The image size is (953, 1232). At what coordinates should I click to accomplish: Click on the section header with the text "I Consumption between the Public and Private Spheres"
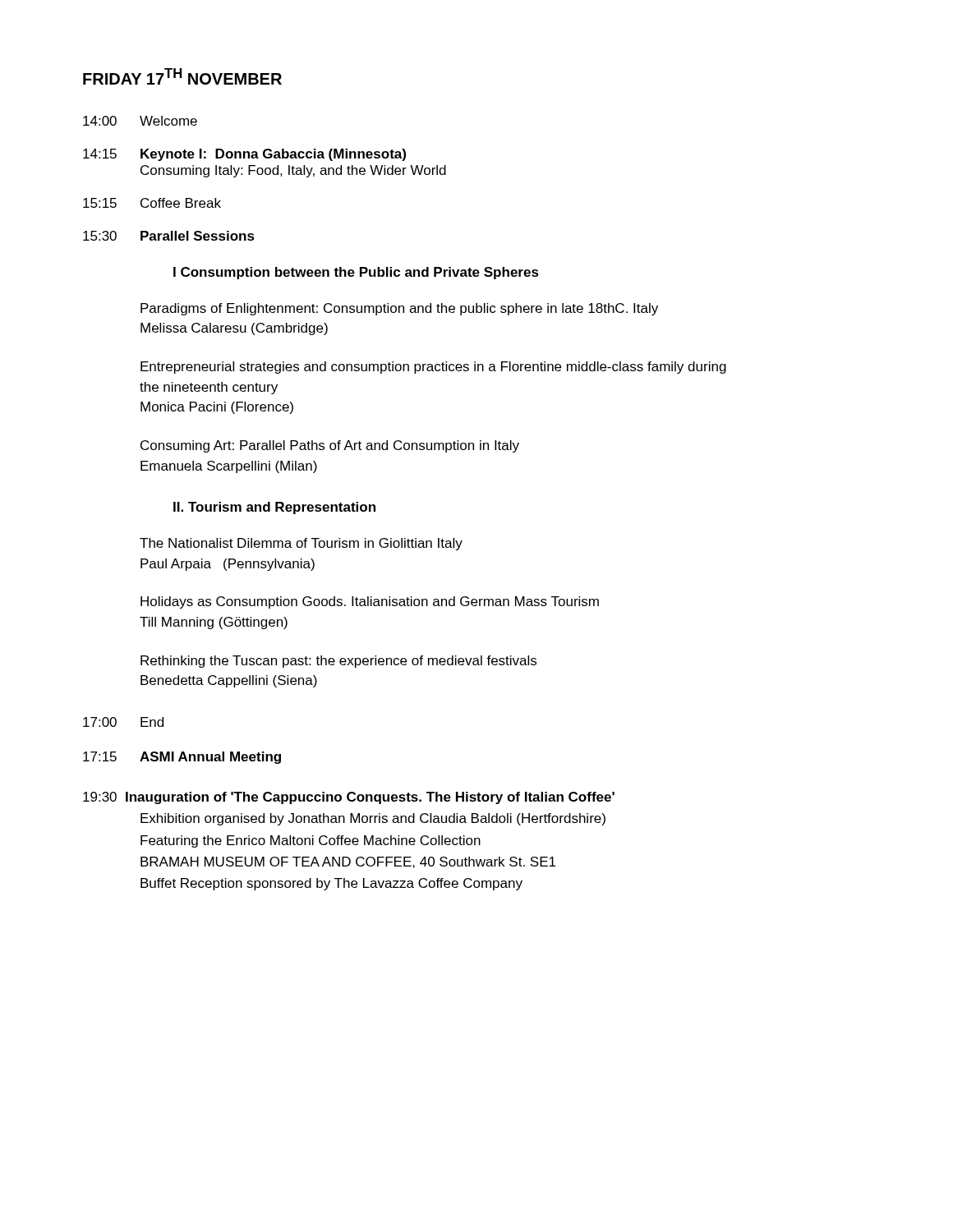356,272
